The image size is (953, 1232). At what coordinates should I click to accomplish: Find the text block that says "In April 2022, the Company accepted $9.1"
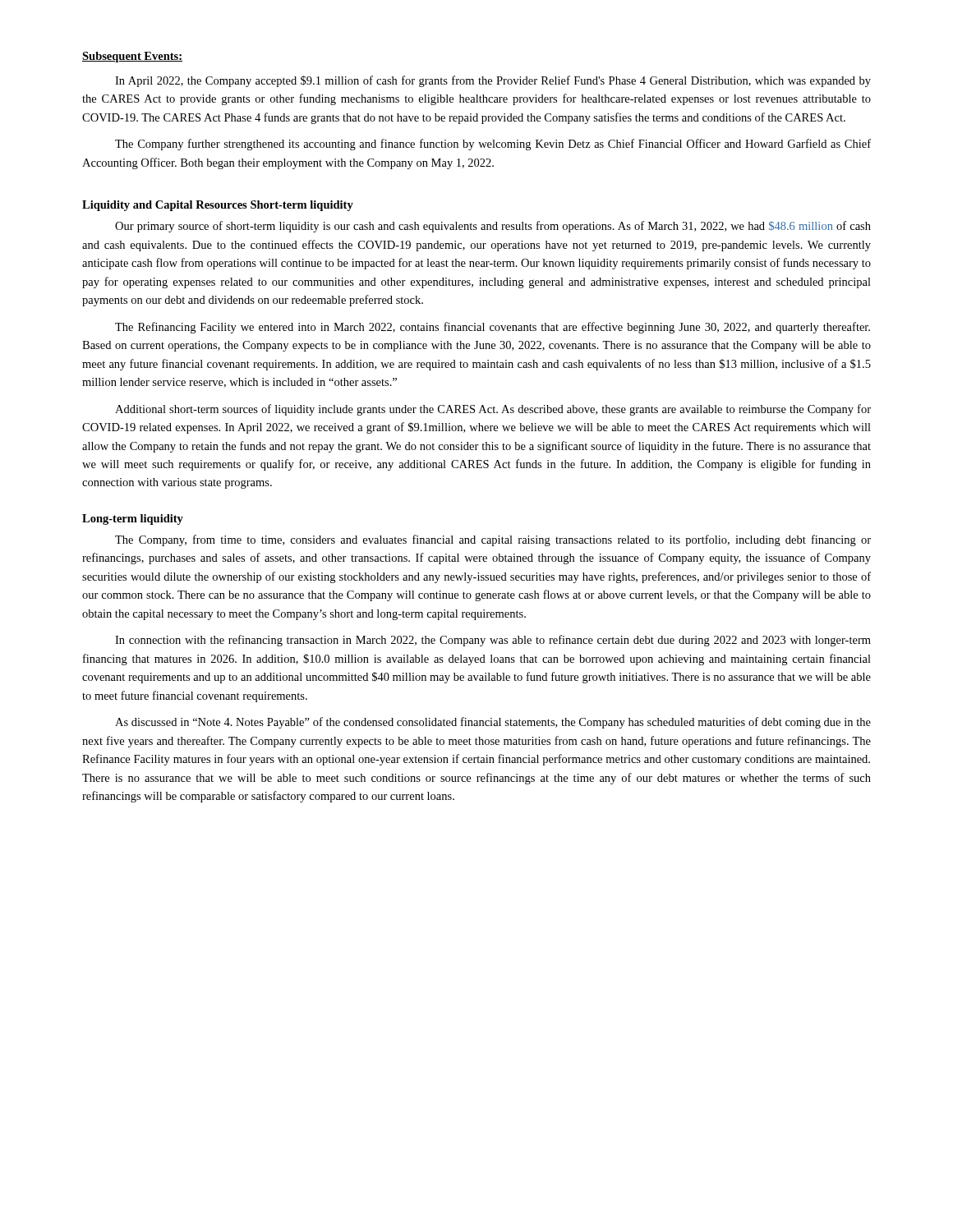476,99
